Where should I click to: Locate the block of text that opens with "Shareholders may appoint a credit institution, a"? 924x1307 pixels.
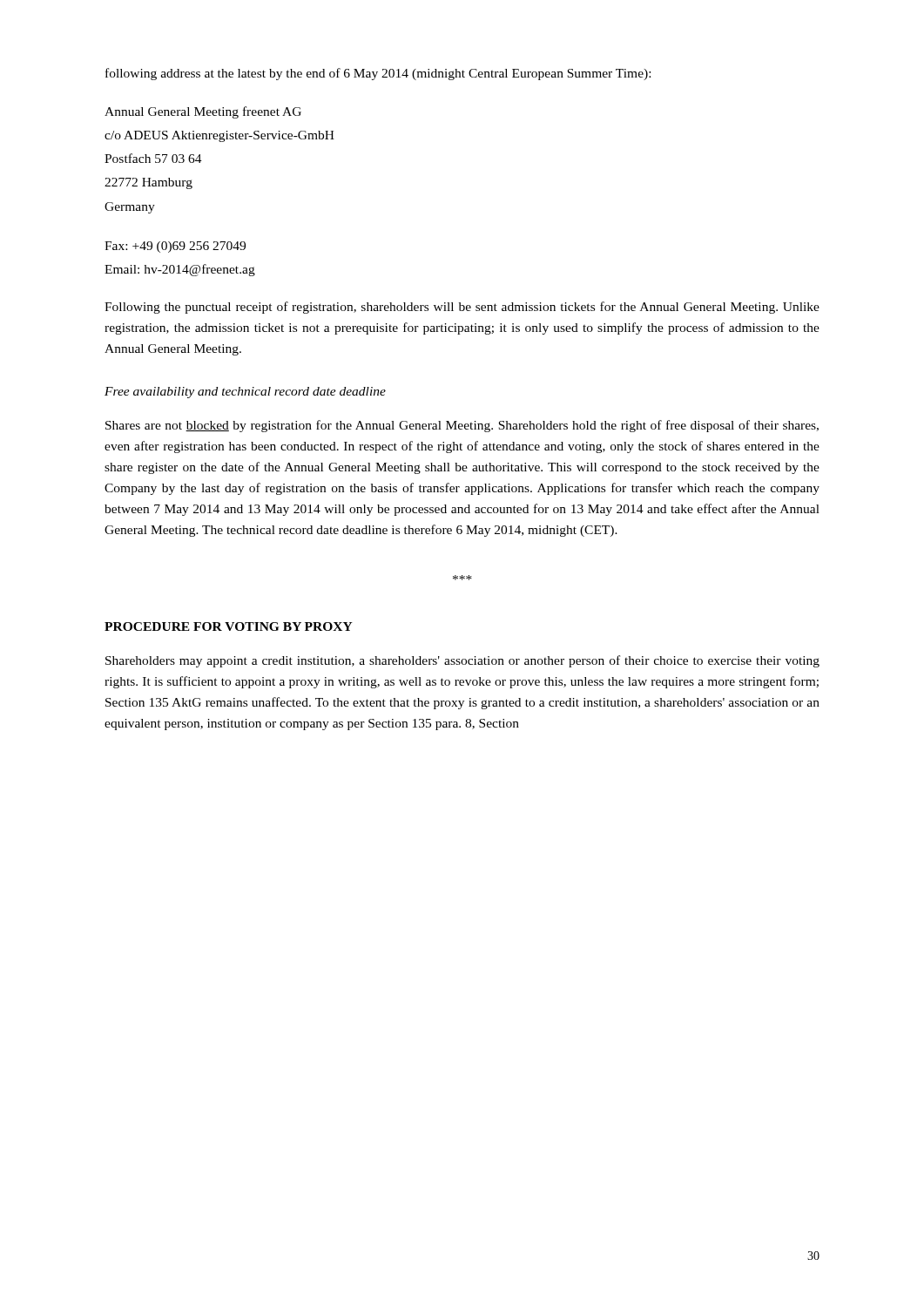[462, 691]
